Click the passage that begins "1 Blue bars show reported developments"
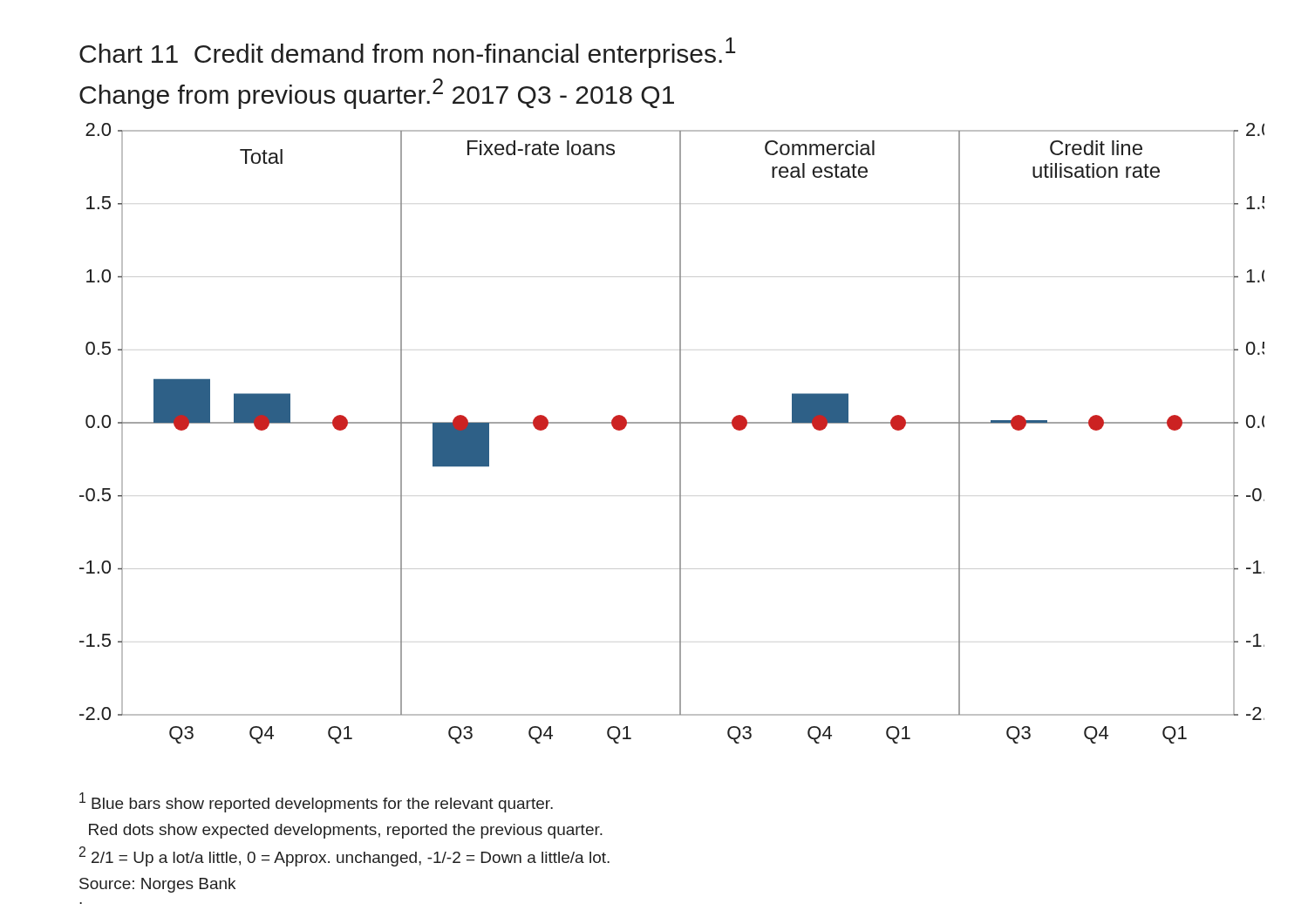The width and height of the screenshot is (1308, 924). point(345,842)
